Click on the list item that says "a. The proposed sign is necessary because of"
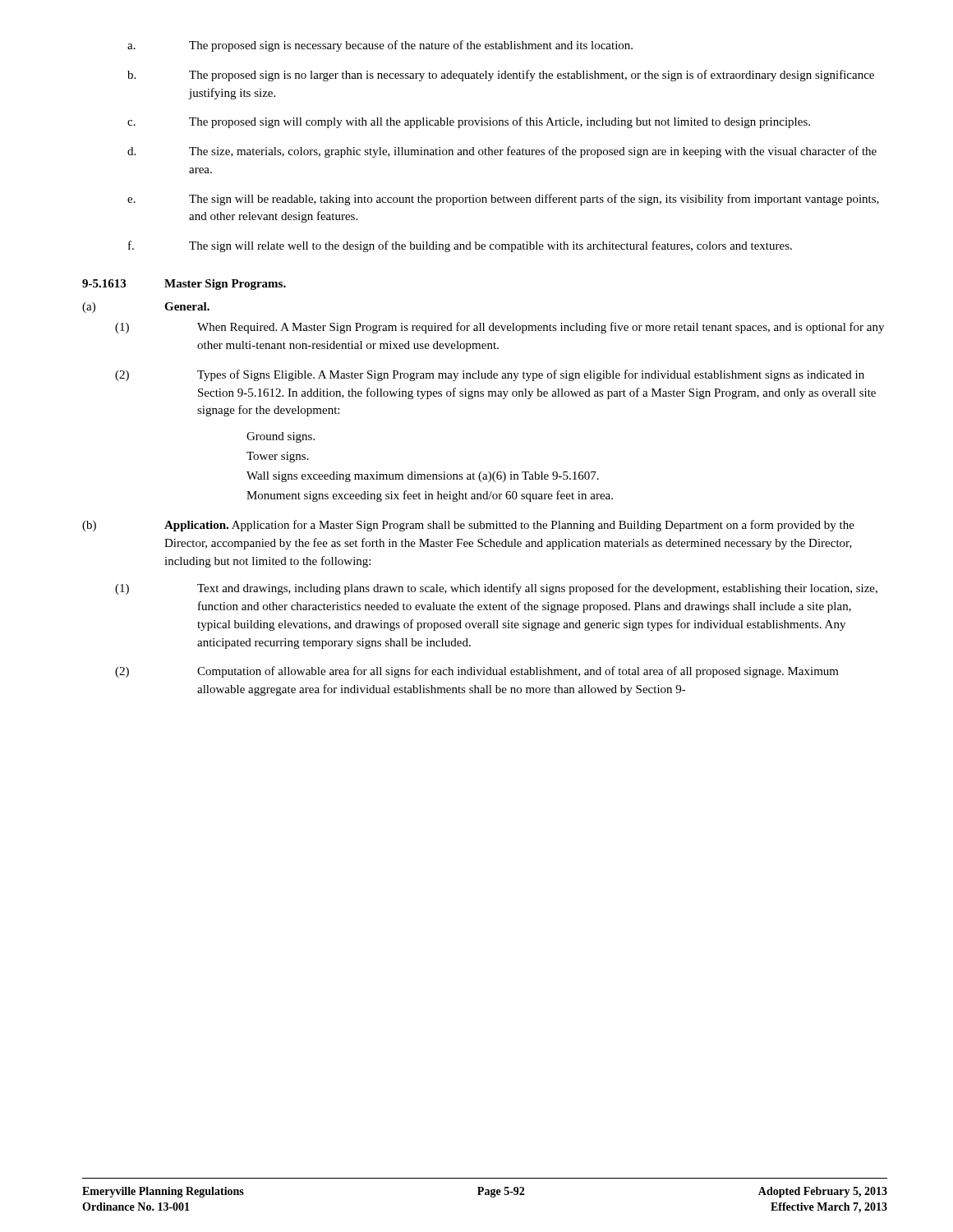The image size is (953, 1232). coord(485,46)
